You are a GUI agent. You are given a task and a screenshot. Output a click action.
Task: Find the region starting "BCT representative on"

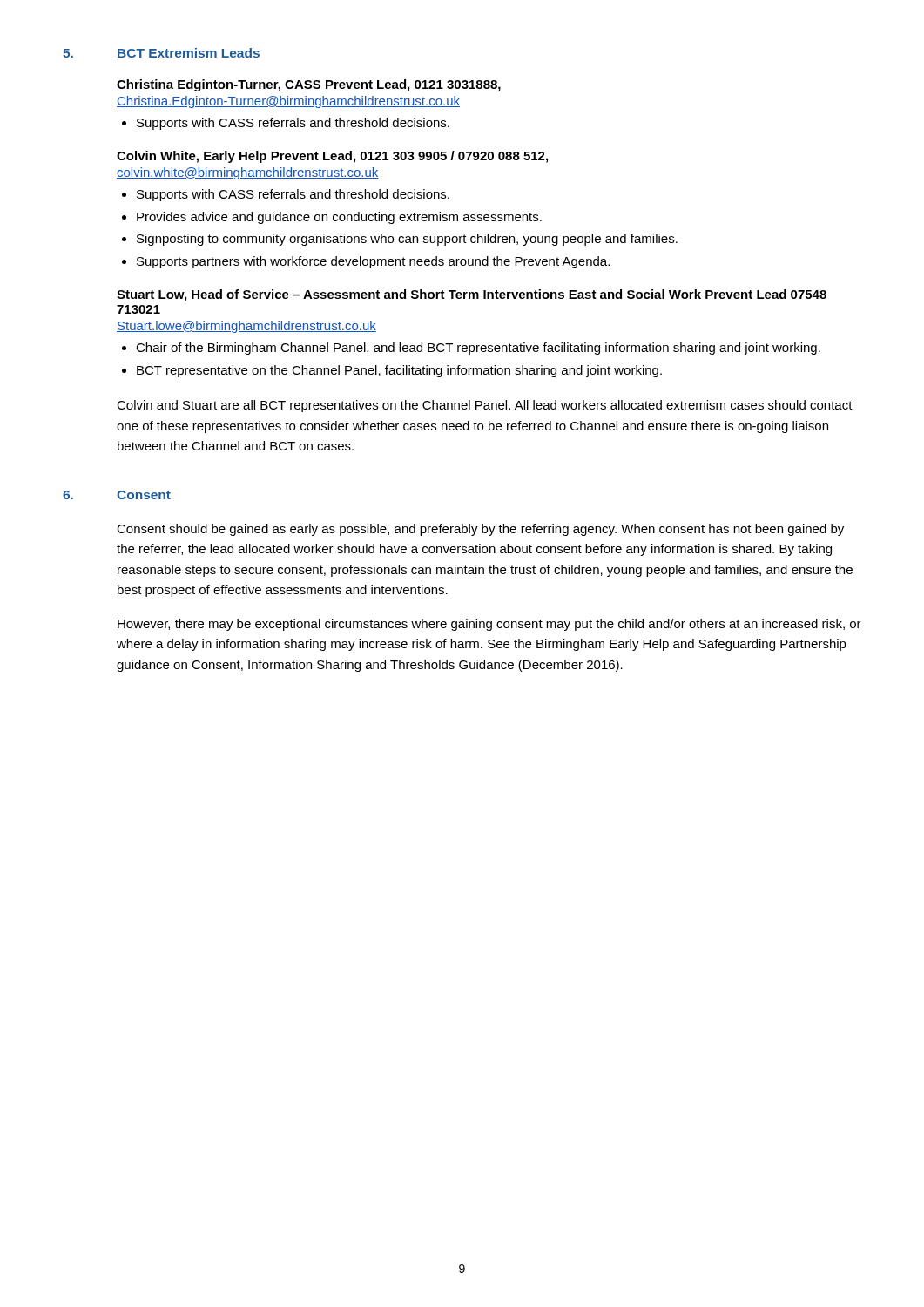[399, 369]
